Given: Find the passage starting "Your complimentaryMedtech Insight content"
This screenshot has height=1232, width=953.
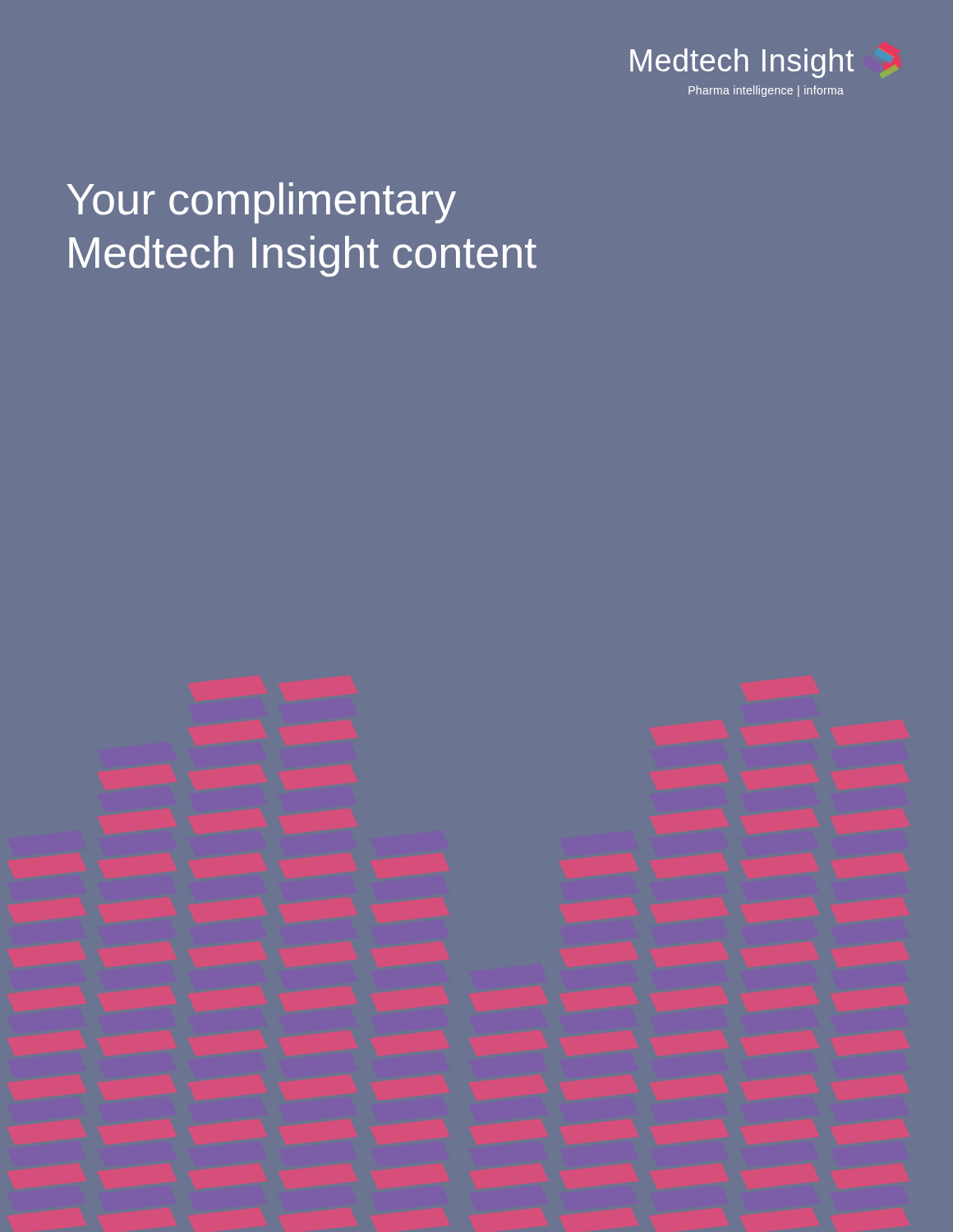Looking at the screenshot, I should 301,226.
